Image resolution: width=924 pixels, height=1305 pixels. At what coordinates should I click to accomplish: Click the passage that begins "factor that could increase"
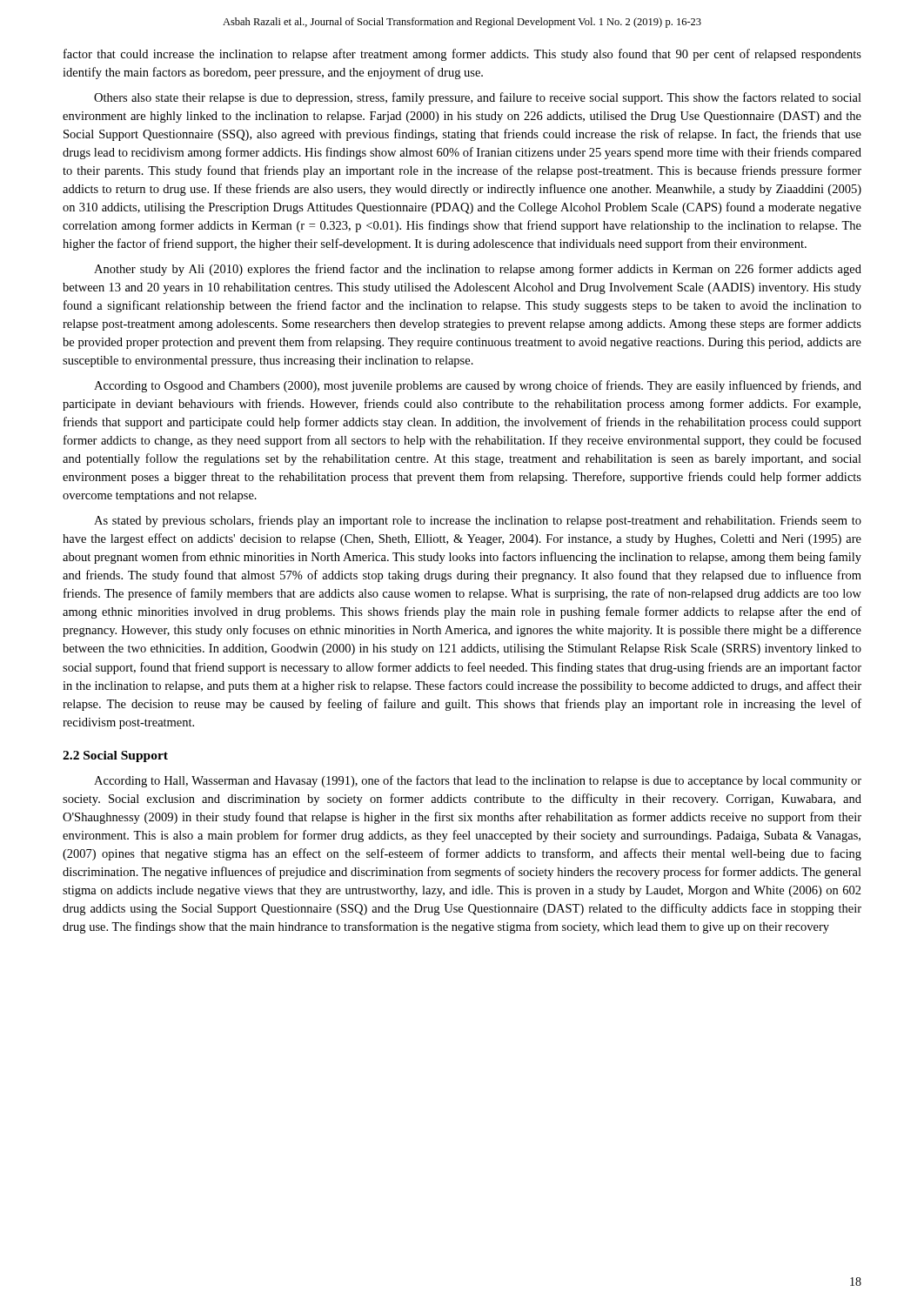coord(462,388)
